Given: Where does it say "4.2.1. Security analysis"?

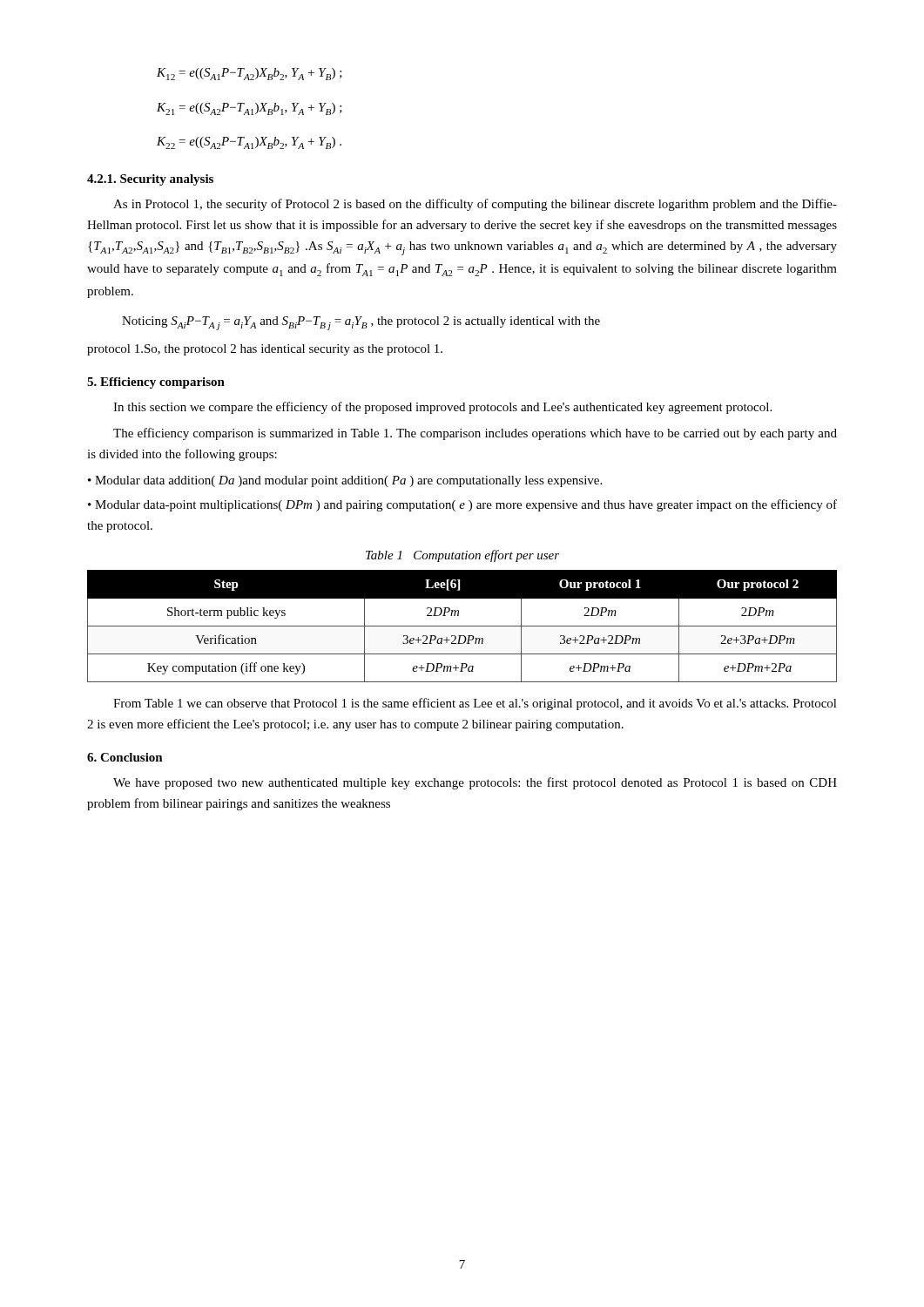Looking at the screenshot, I should click(x=150, y=180).
